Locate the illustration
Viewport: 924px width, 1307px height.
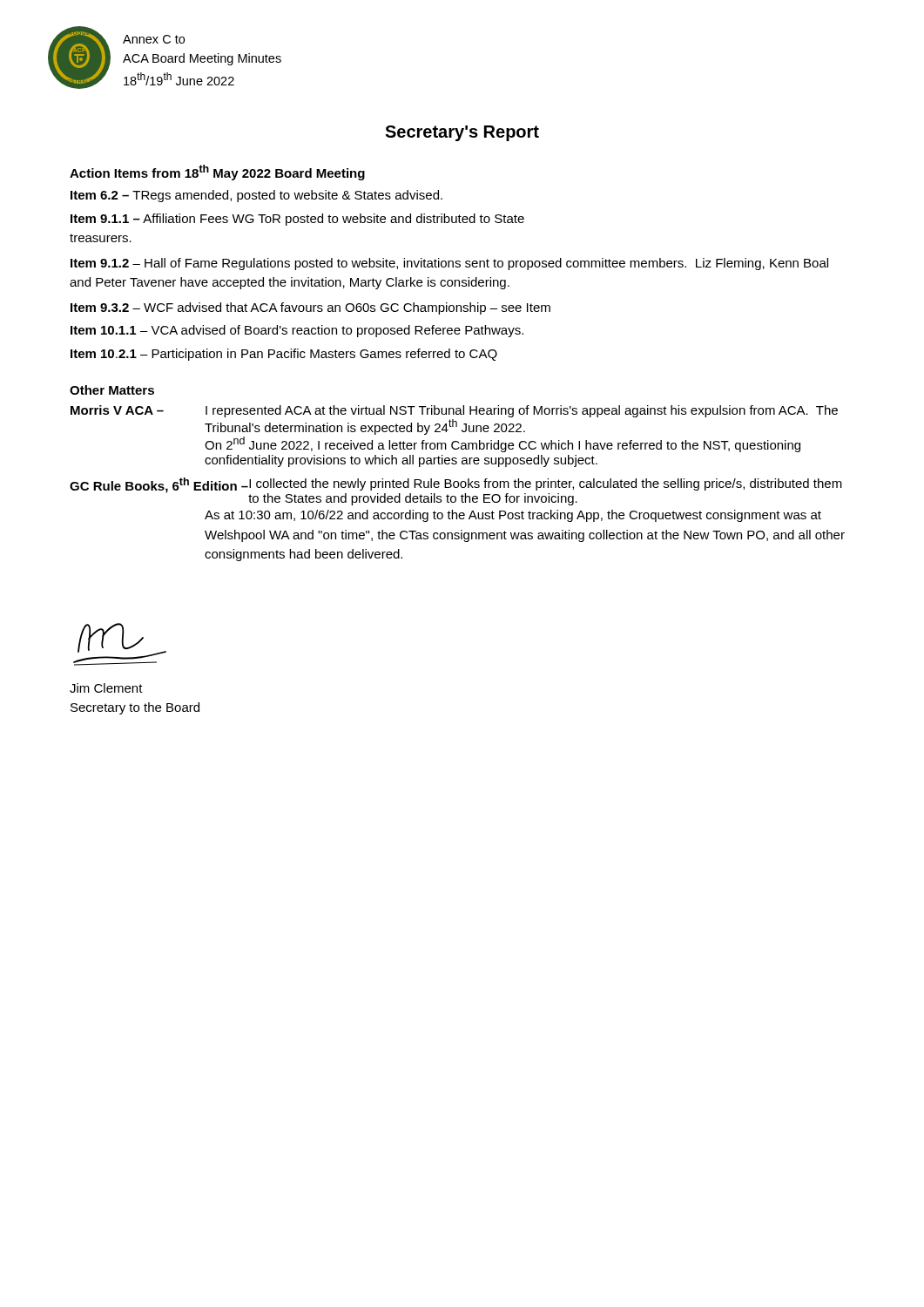coord(462,635)
